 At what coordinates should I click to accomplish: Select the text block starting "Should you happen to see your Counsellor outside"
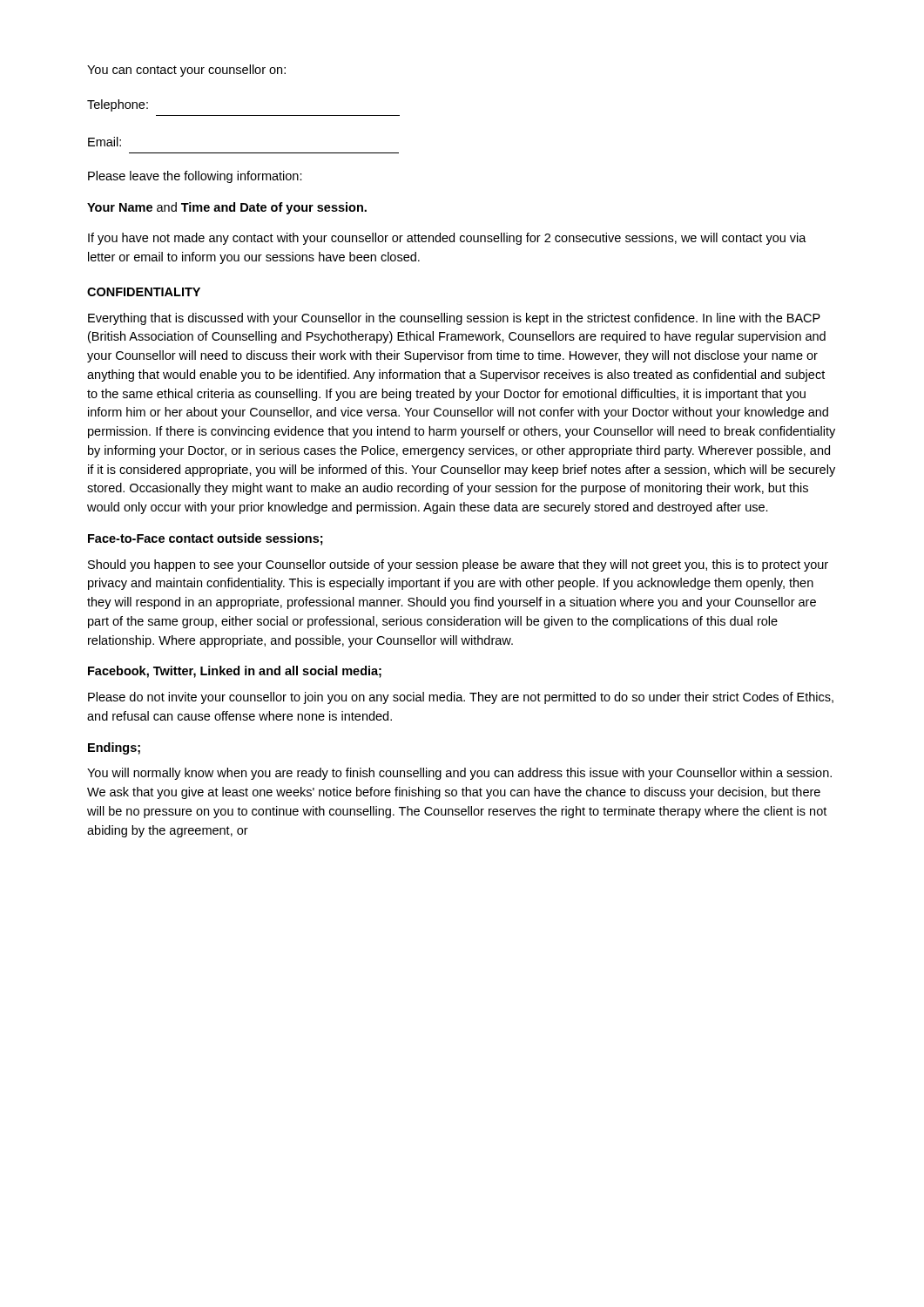coord(458,602)
